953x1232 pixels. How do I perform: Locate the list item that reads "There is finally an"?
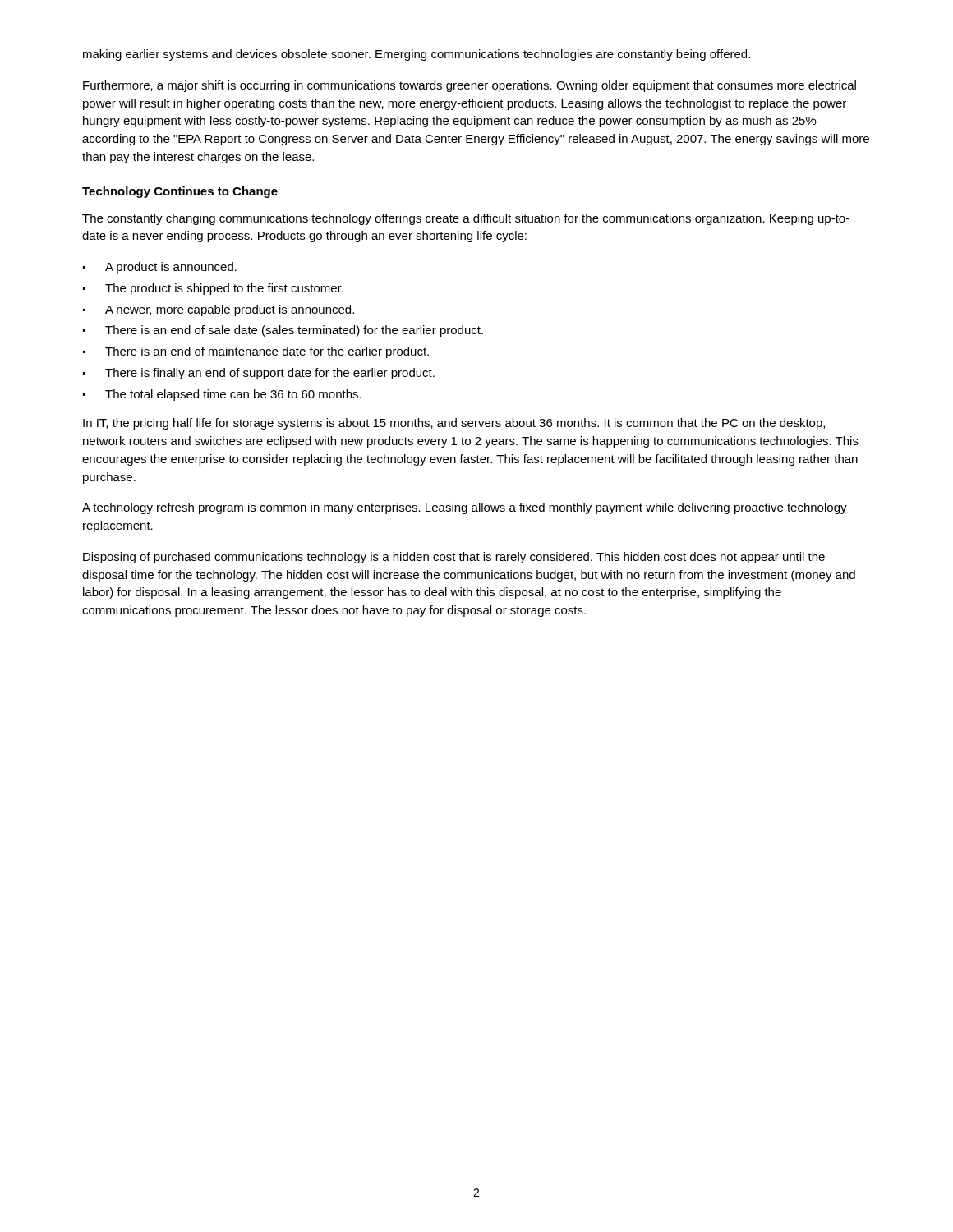[x=259, y=374]
